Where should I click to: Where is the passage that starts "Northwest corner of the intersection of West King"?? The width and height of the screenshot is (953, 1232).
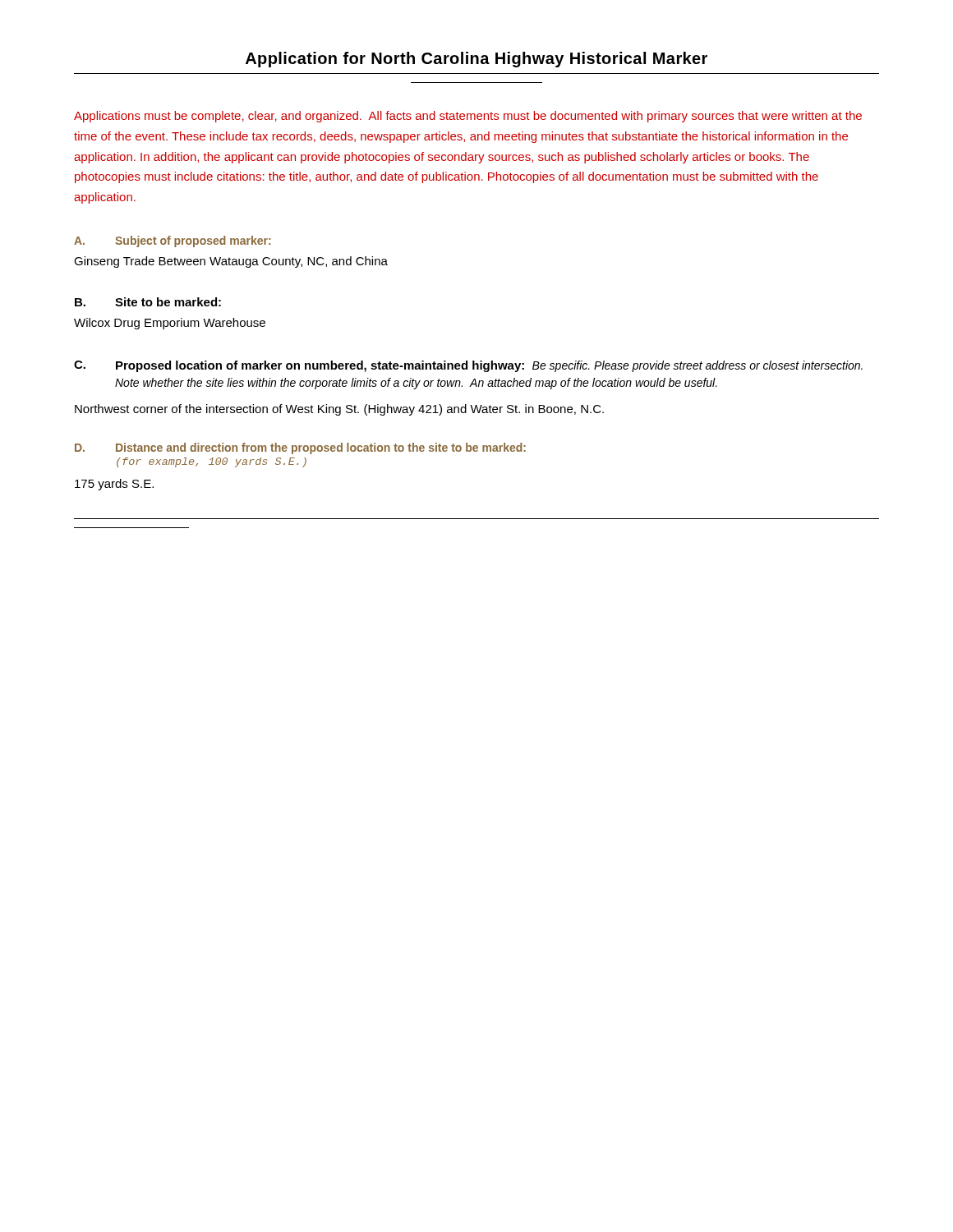click(339, 408)
